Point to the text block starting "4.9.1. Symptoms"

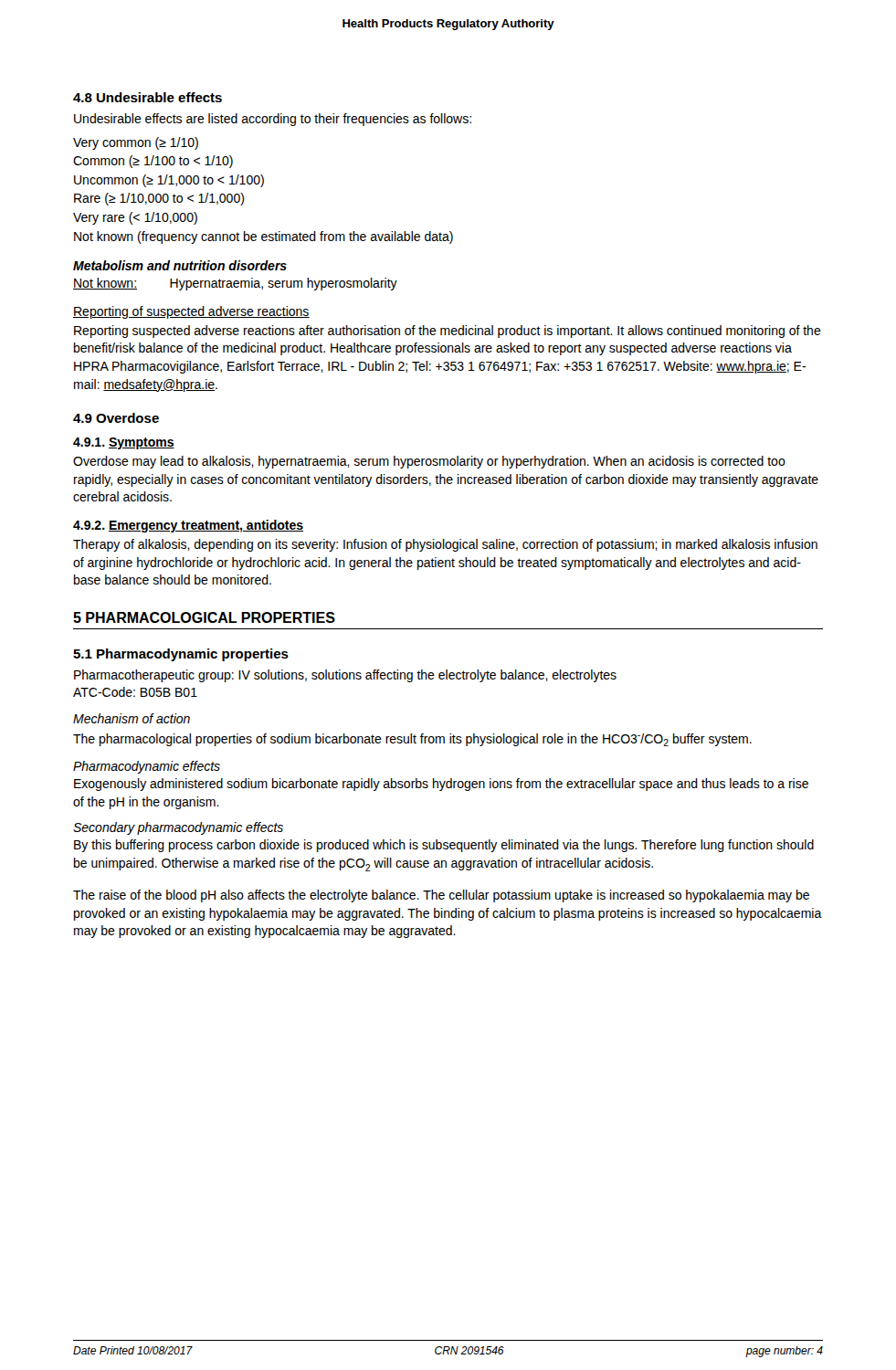point(124,442)
